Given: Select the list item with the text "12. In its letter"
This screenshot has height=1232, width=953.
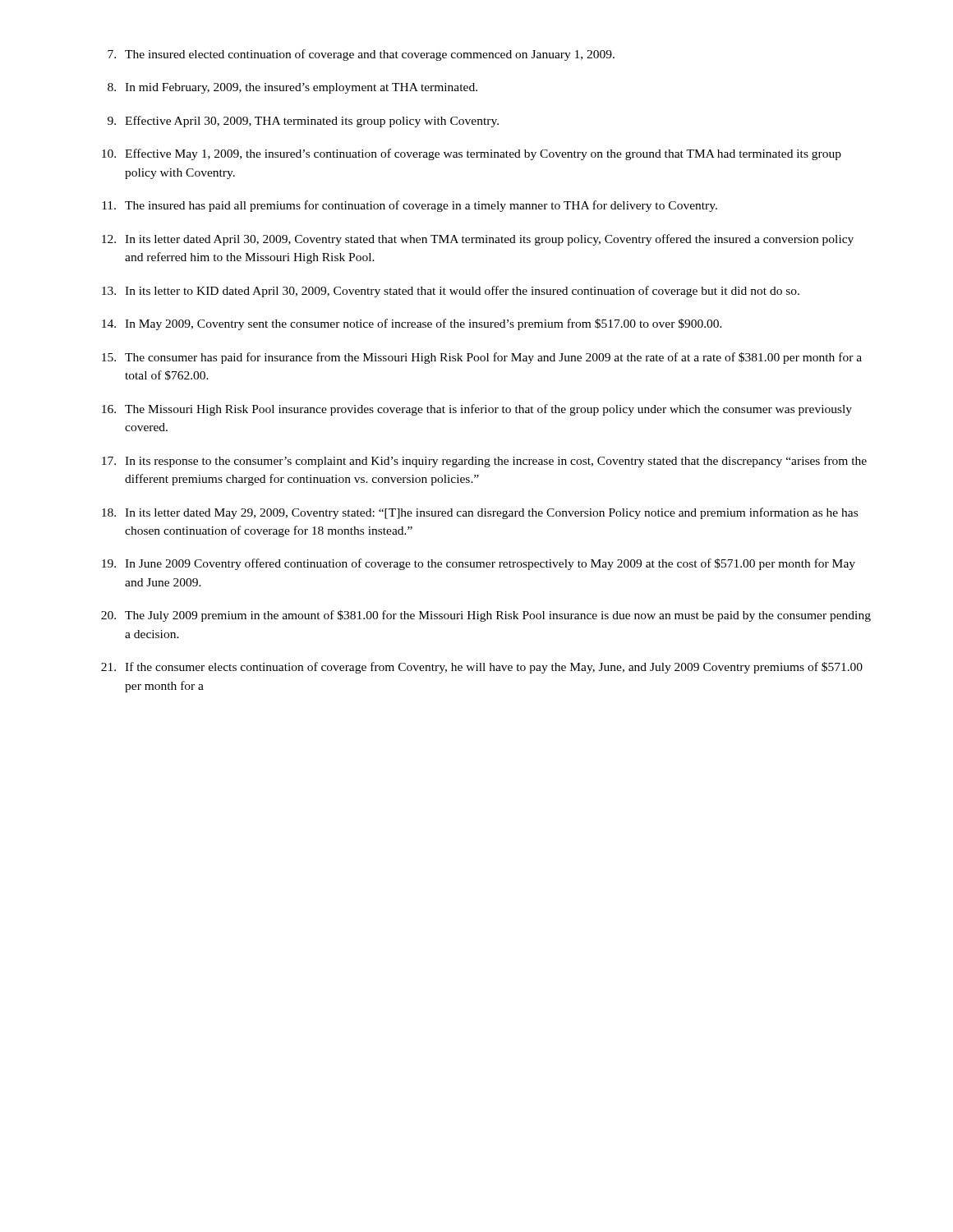Looking at the screenshot, I should [x=479, y=248].
